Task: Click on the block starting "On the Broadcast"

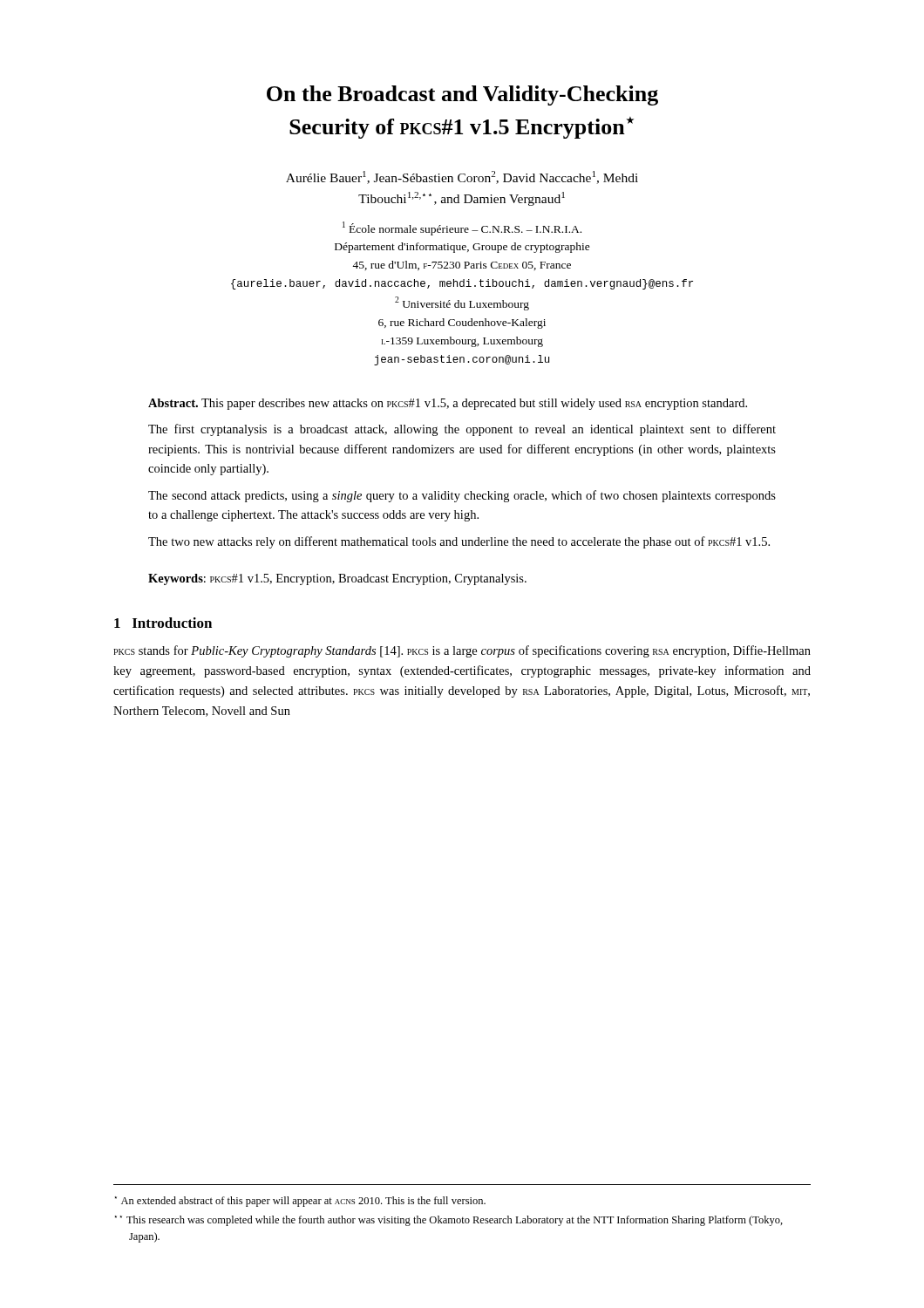Action: (x=462, y=110)
